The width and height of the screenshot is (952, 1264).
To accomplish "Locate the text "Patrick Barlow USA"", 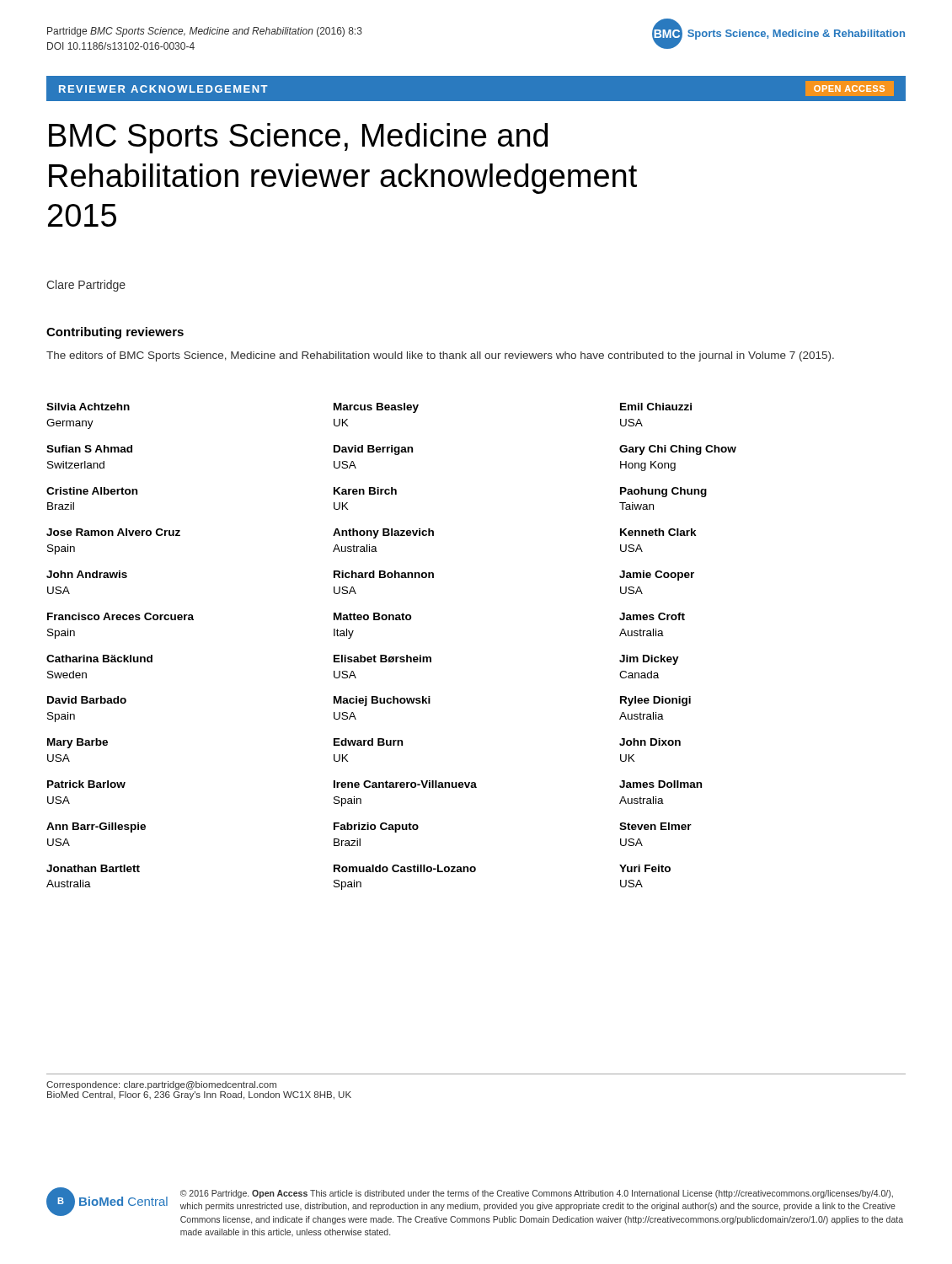I will click(86, 784).
